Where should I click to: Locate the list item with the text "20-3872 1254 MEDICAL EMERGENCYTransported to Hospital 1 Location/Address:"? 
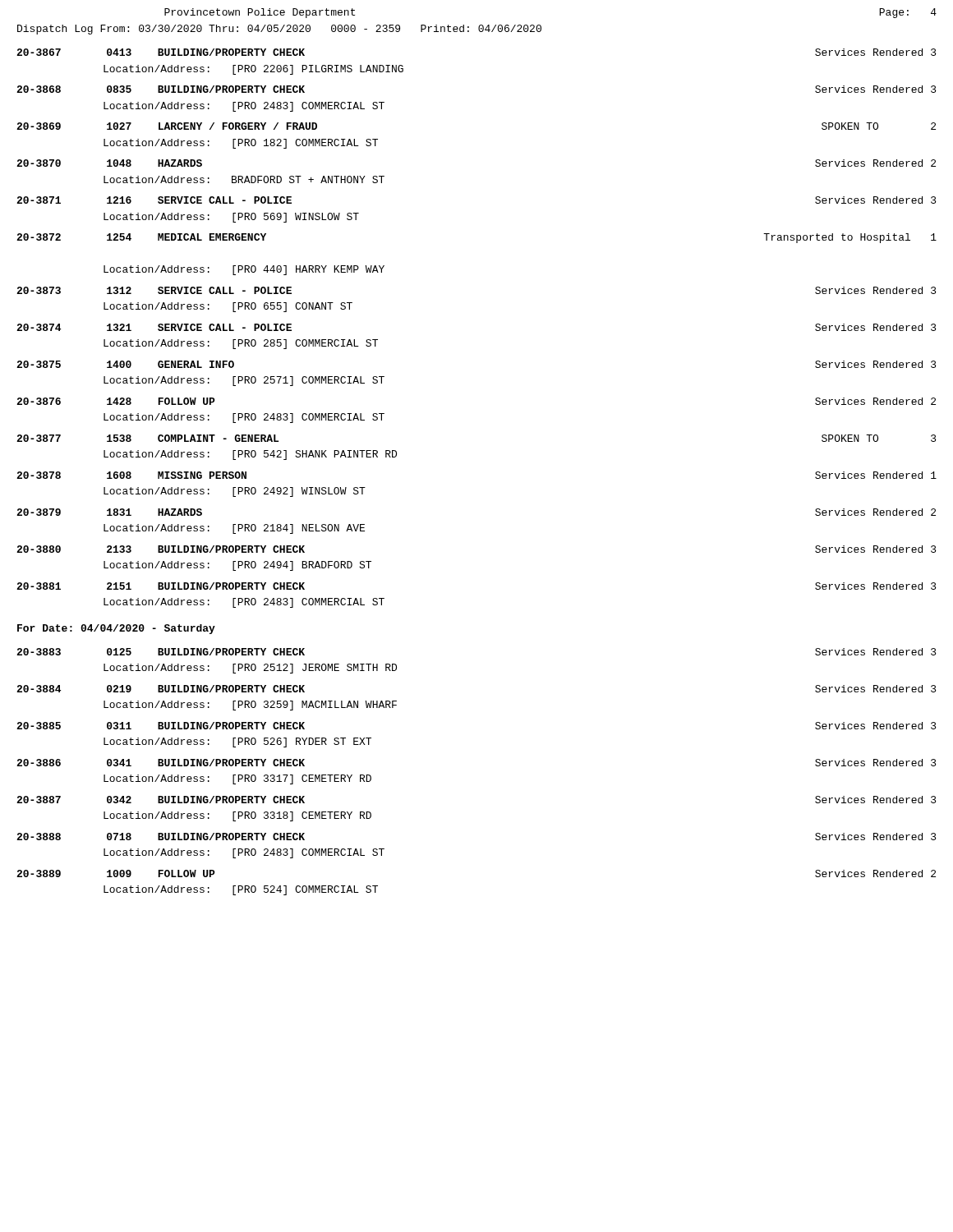pyautogui.click(x=39, y=238)
